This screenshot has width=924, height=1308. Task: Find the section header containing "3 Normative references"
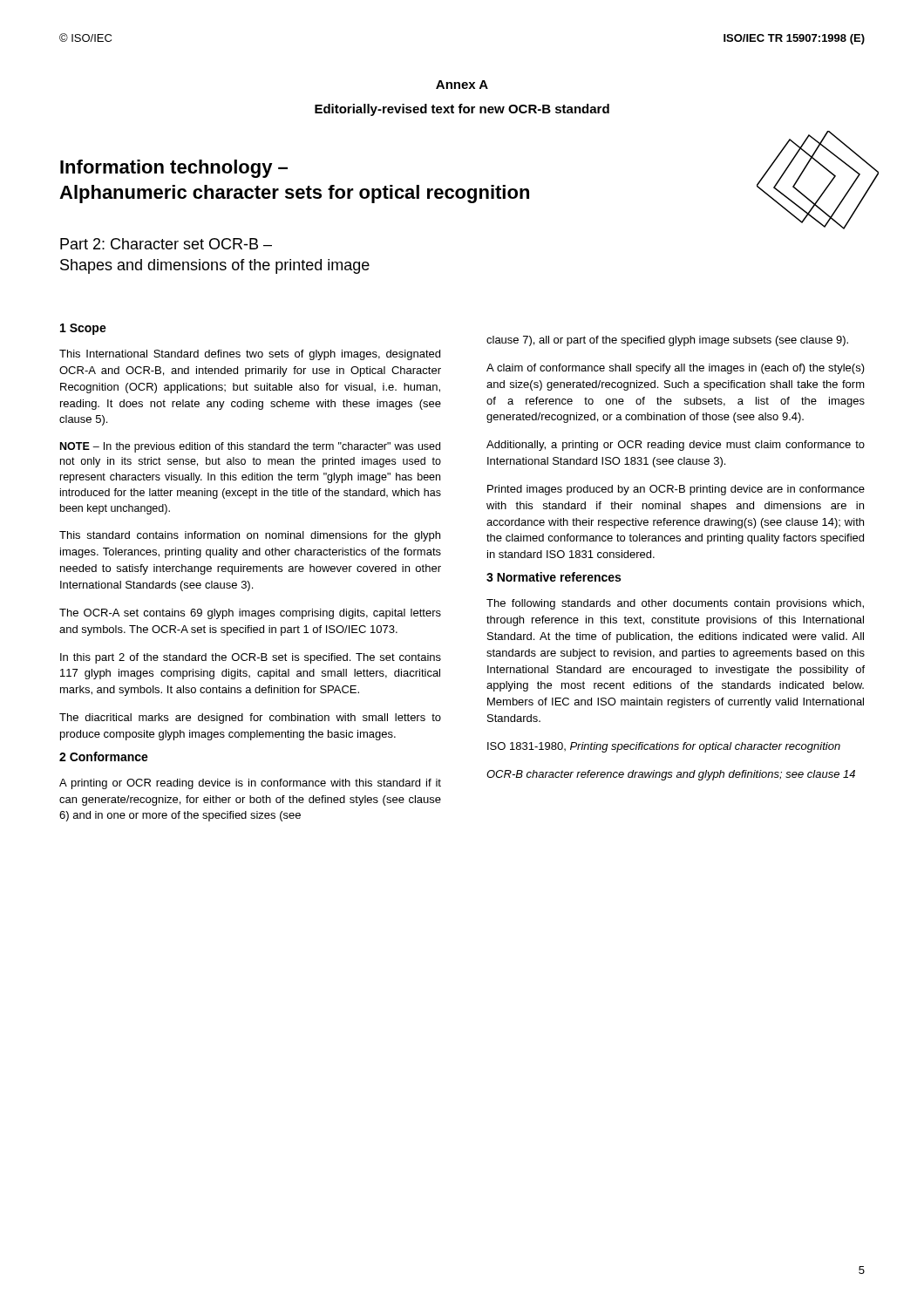point(554,577)
